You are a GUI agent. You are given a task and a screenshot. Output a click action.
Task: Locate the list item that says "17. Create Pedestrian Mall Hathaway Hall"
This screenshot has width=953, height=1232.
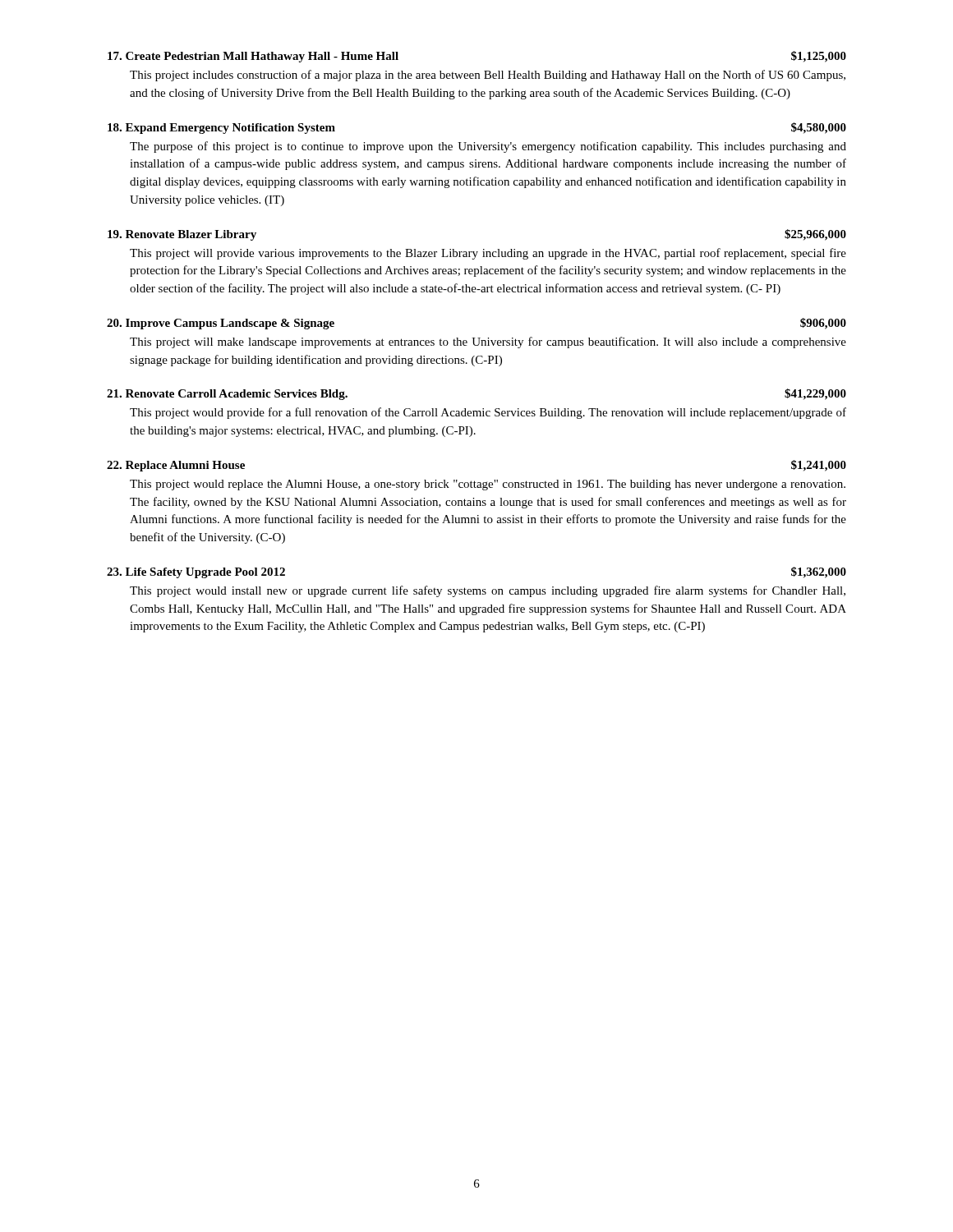tap(476, 76)
